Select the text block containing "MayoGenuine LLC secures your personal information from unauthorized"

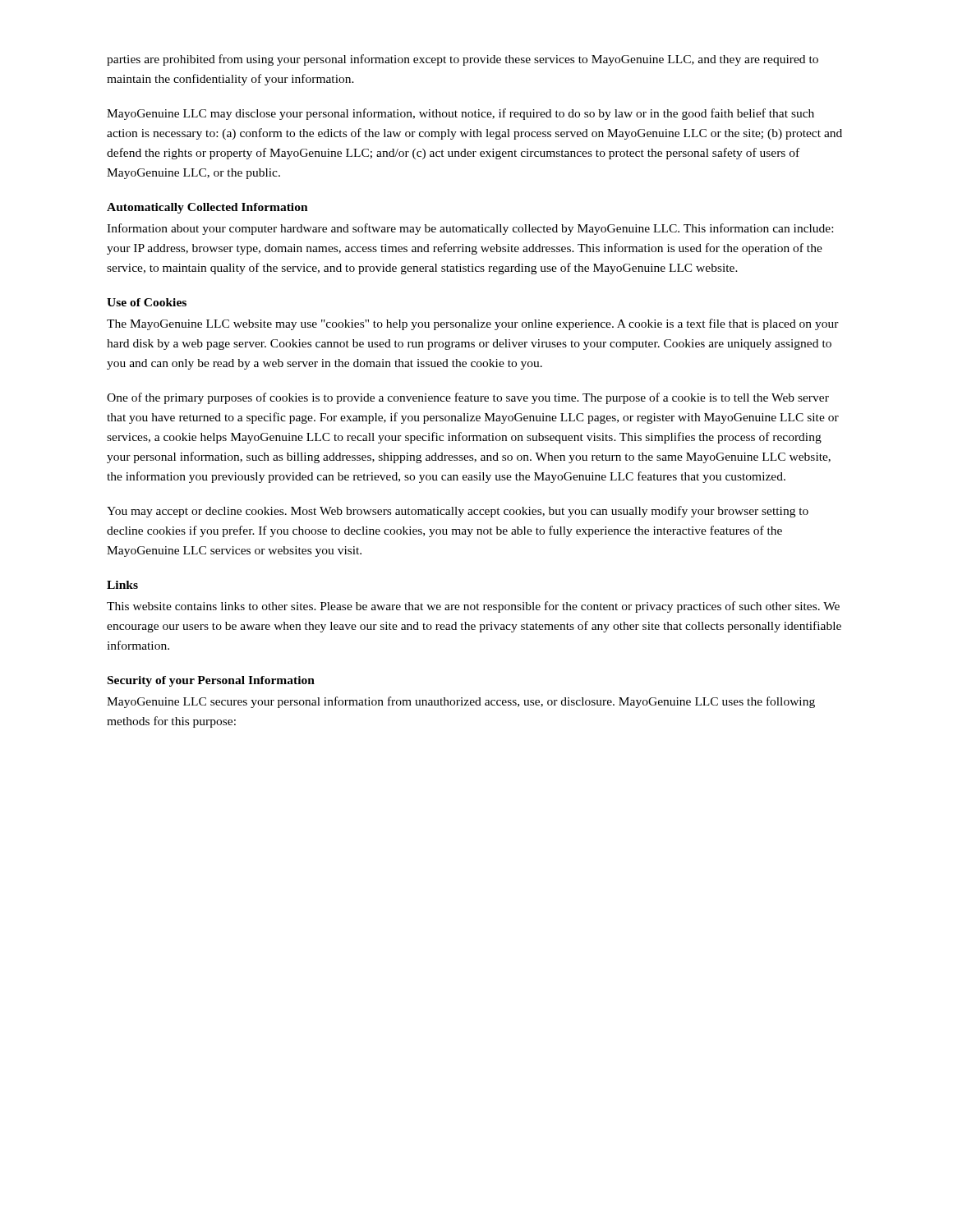(461, 711)
